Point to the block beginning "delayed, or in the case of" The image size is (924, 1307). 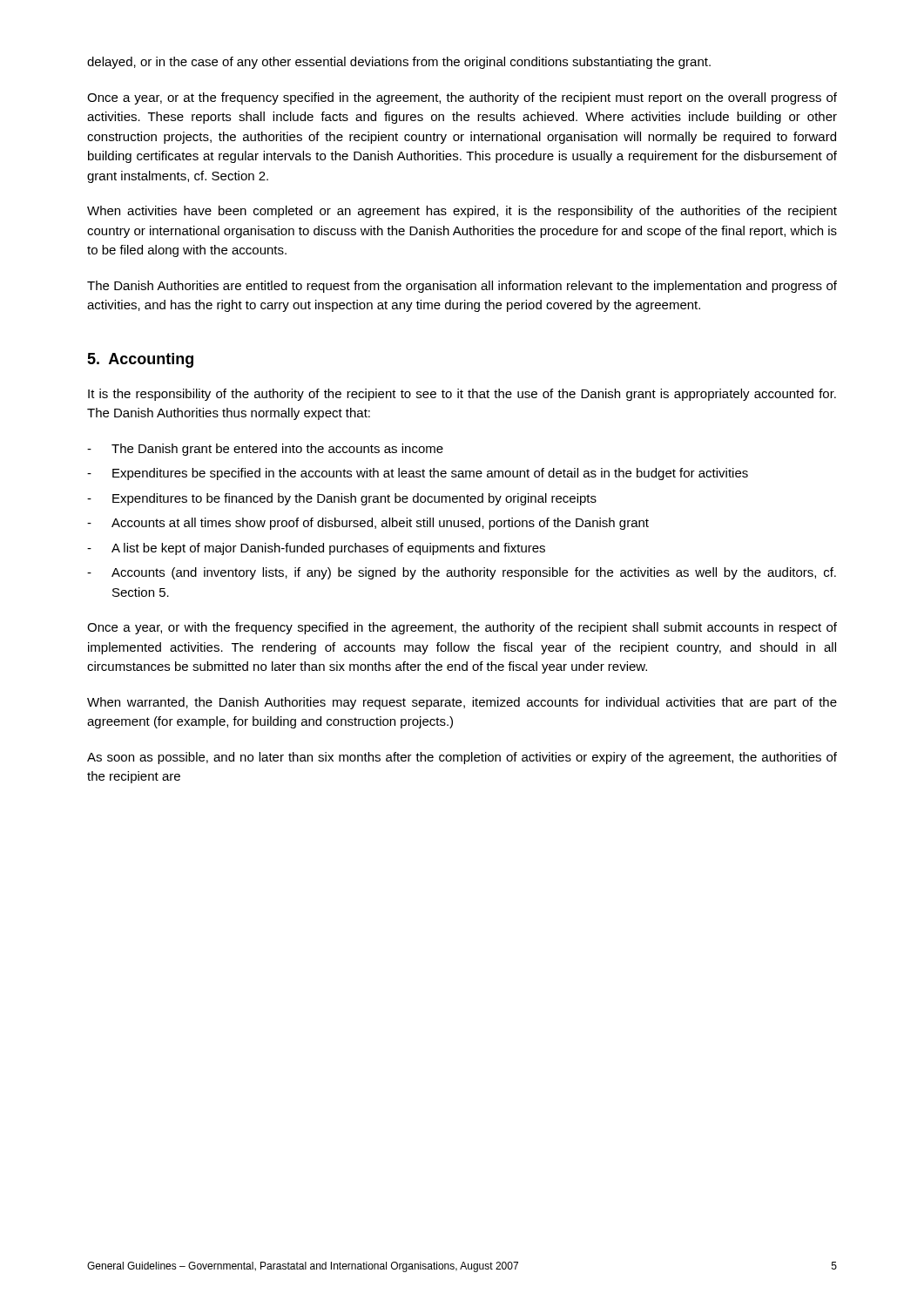click(x=399, y=61)
